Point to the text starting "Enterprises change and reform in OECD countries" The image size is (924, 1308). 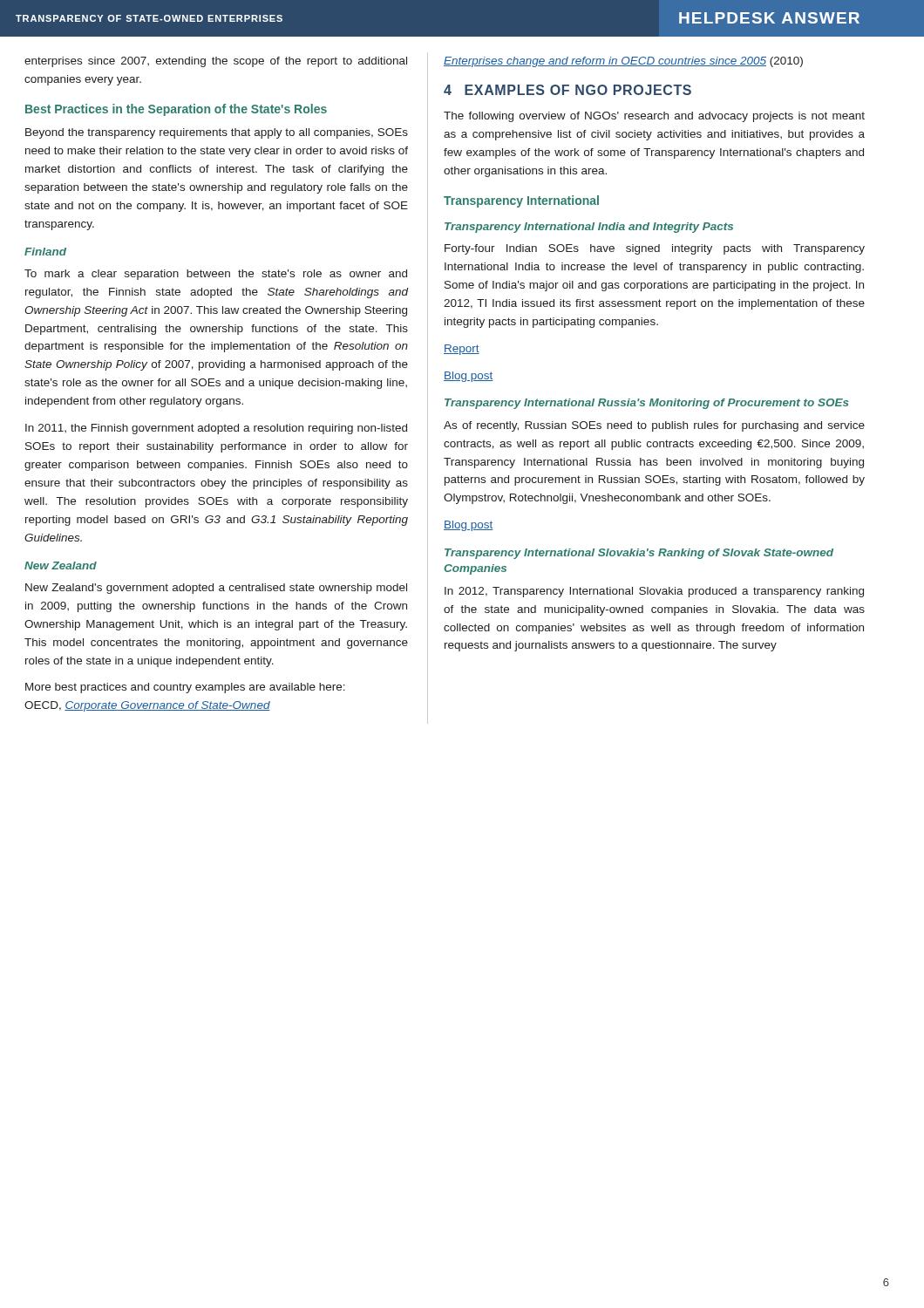click(x=654, y=61)
